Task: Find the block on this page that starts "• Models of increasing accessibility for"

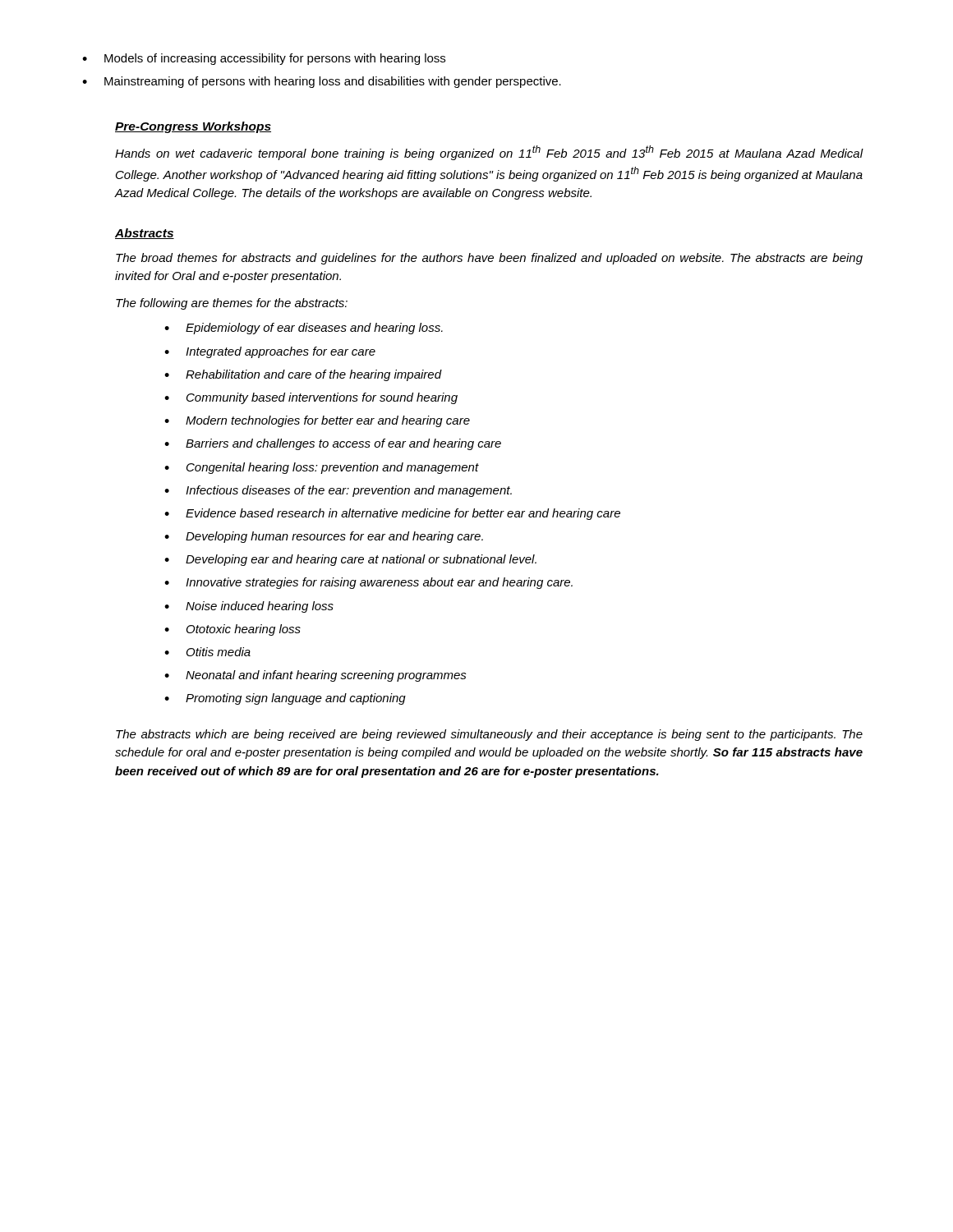Action: coord(264,60)
